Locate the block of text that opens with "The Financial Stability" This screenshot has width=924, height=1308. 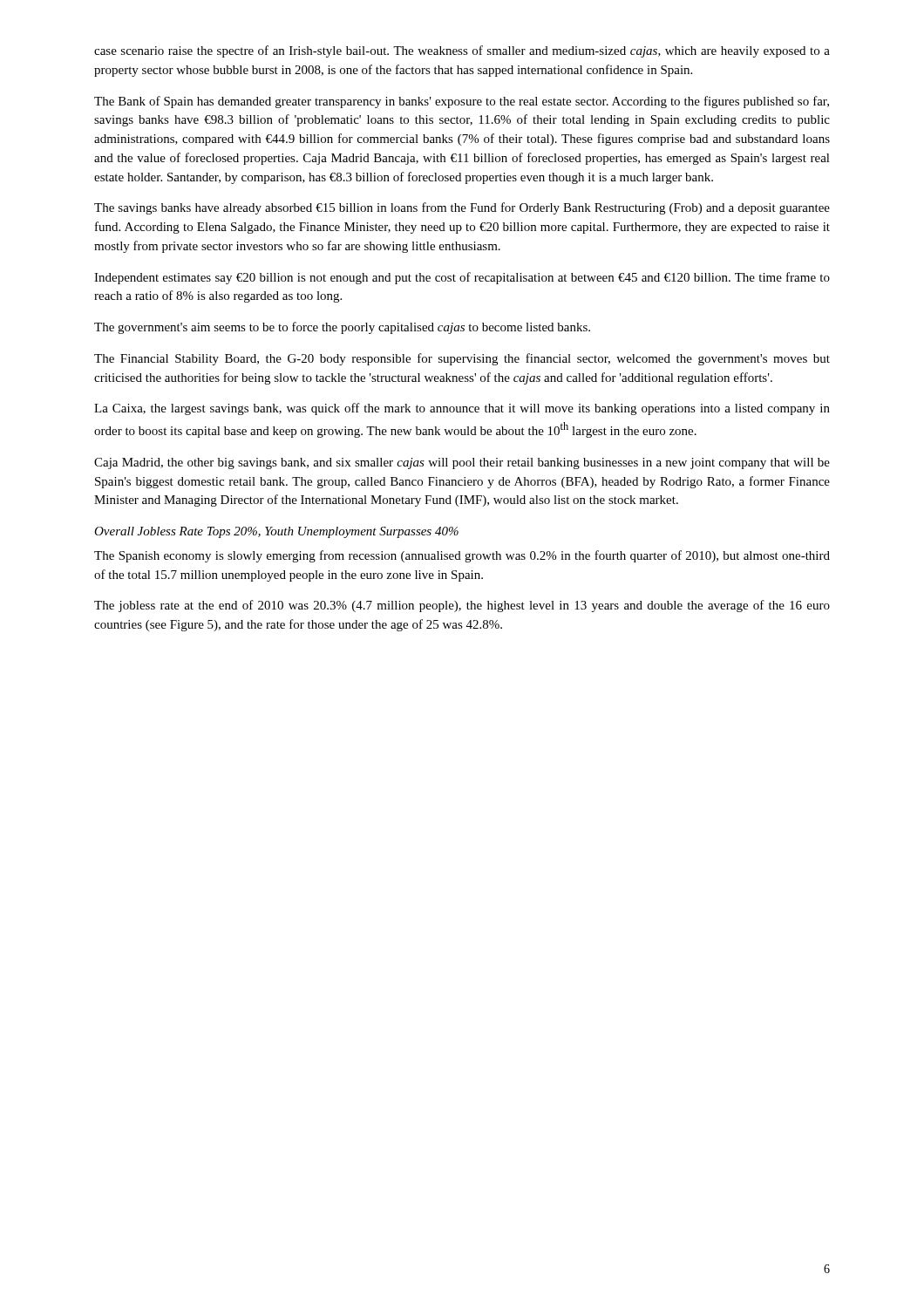tap(462, 368)
